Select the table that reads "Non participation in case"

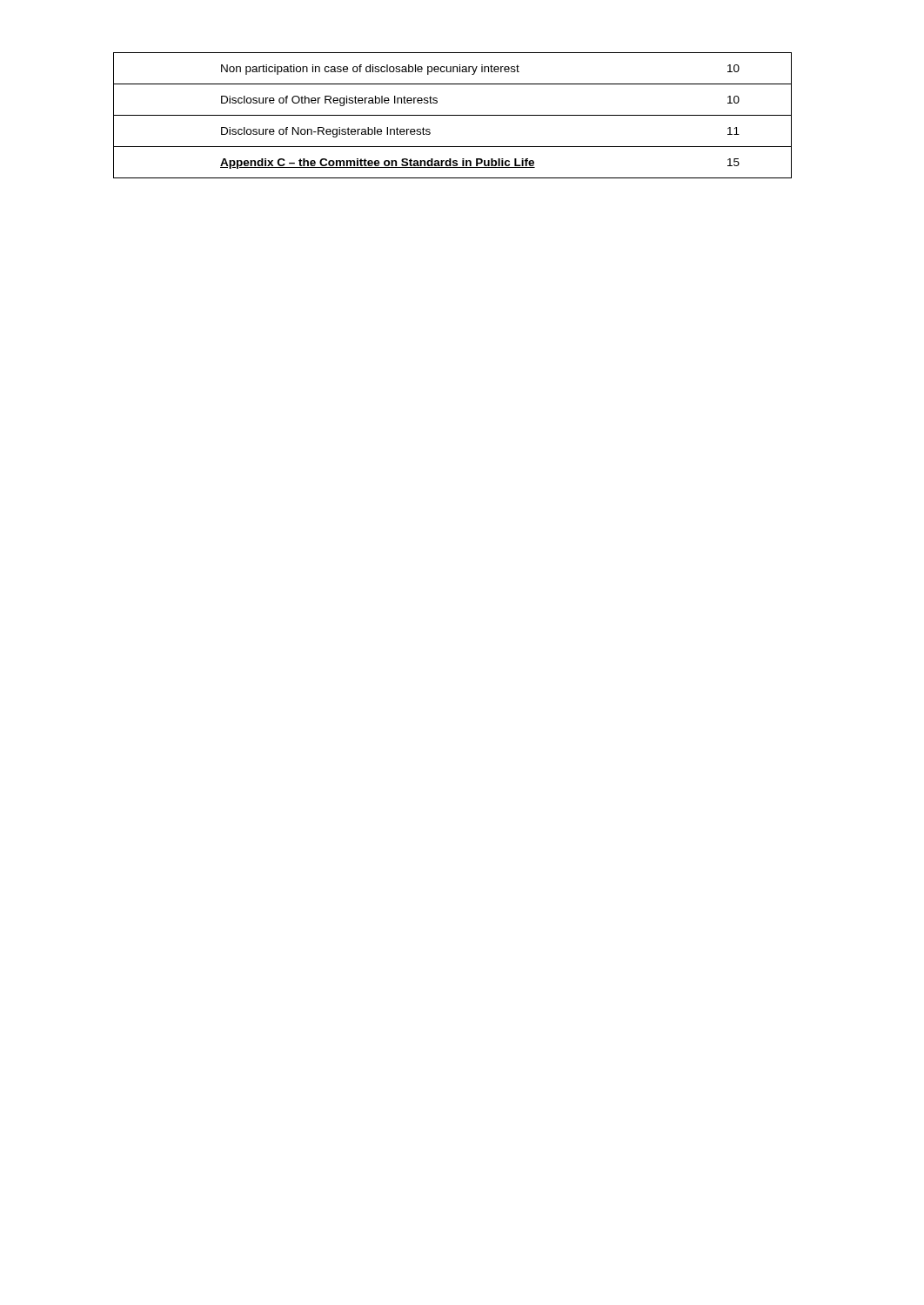pyautogui.click(x=452, y=115)
